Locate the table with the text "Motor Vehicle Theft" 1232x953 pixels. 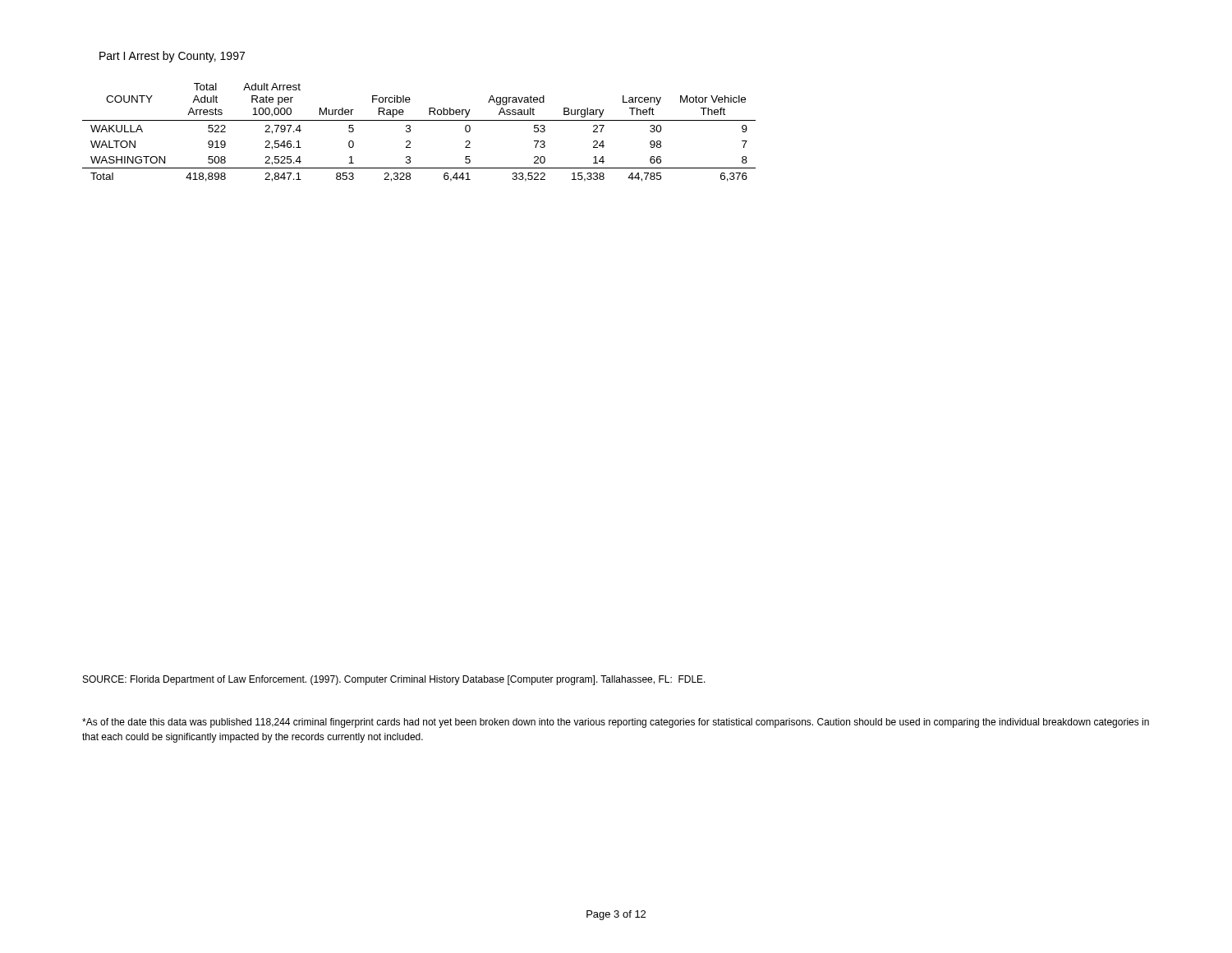[x=616, y=131]
